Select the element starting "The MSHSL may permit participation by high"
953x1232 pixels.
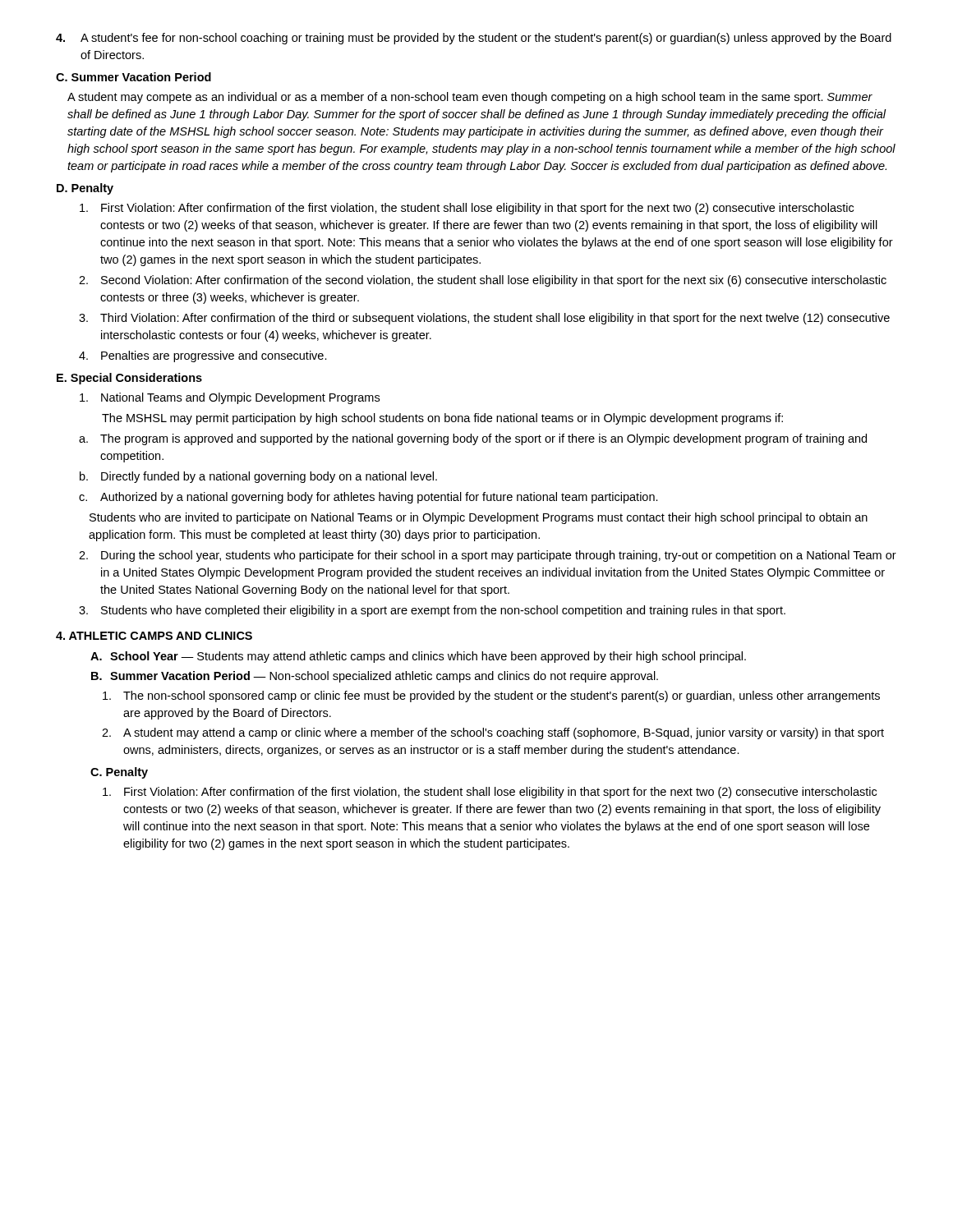[x=443, y=418]
